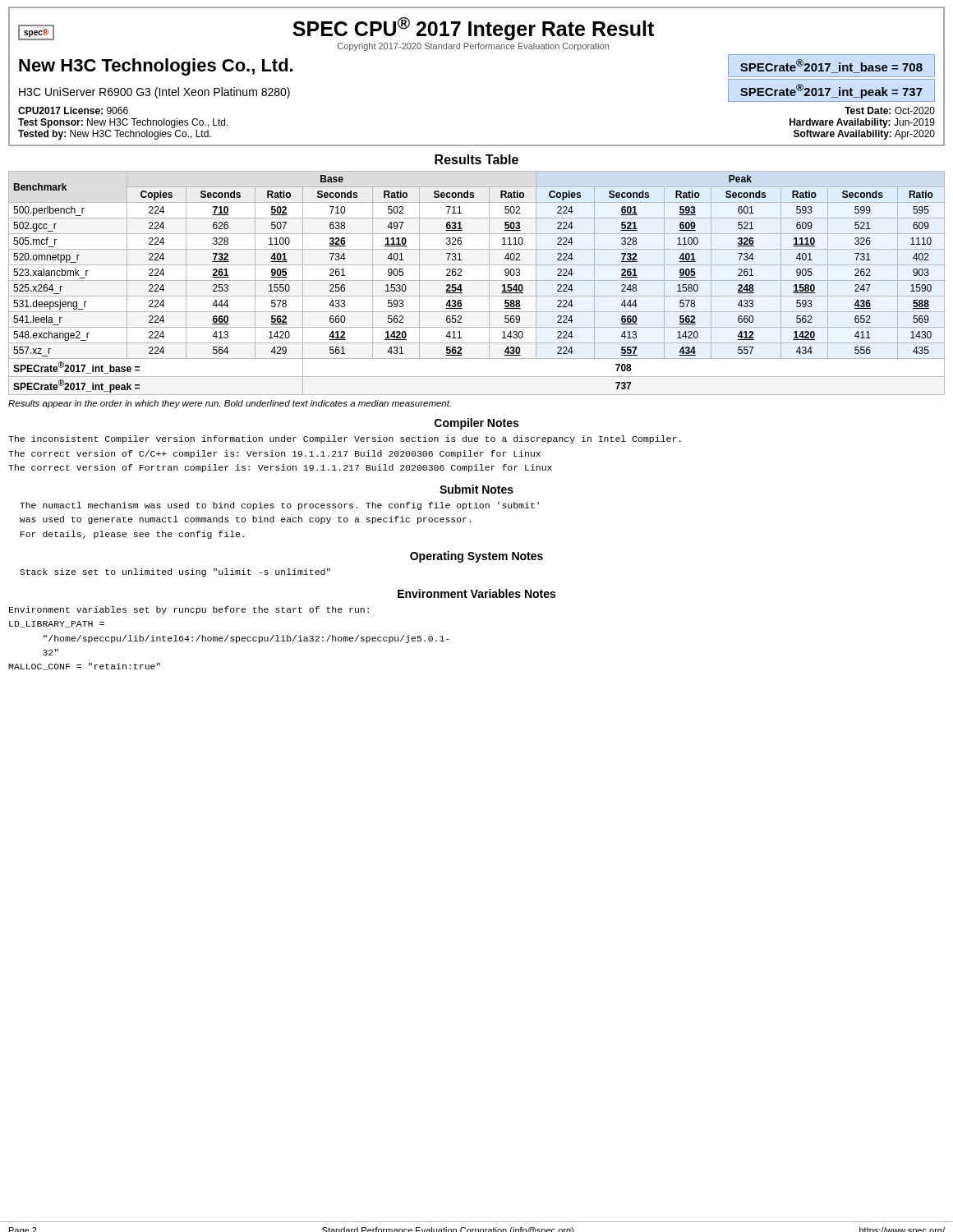The height and width of the screenshot is (1232, 953).
Task: Locate the section header containing "Compiler Notes"
Action: [476, 423]
